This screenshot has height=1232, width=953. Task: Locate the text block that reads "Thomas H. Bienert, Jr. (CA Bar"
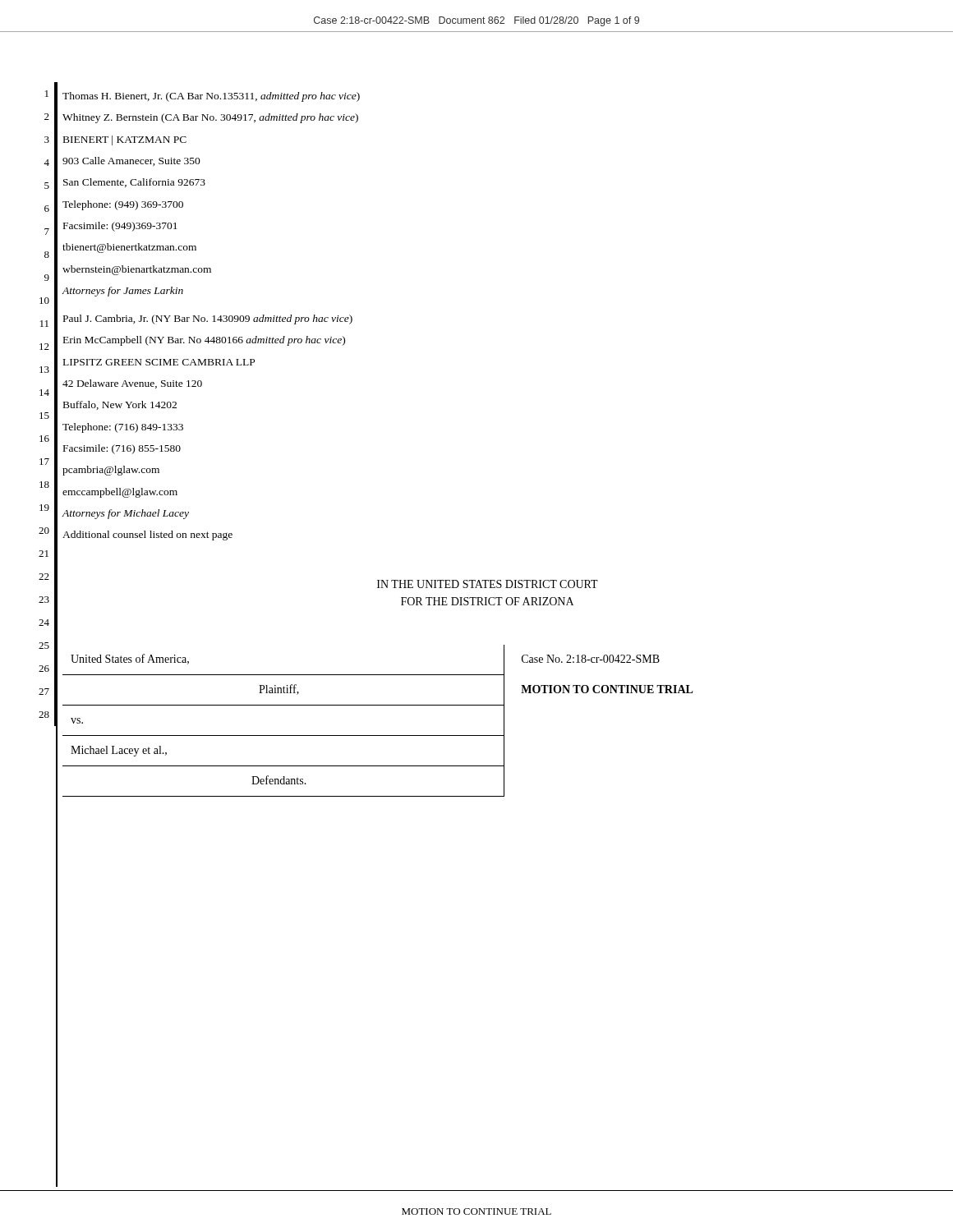[211, 97]
